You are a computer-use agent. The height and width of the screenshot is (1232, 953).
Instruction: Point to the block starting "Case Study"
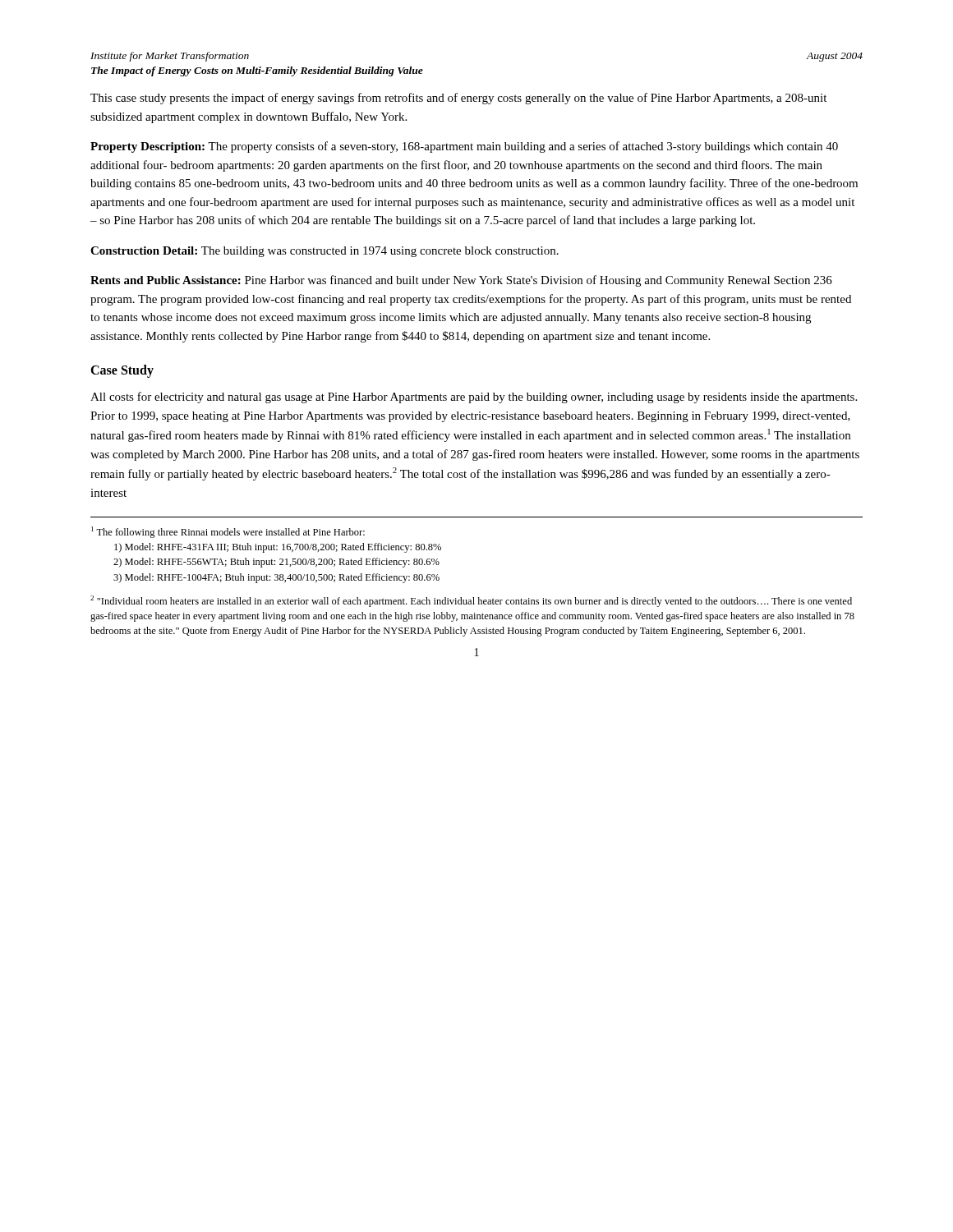point(122,370)
